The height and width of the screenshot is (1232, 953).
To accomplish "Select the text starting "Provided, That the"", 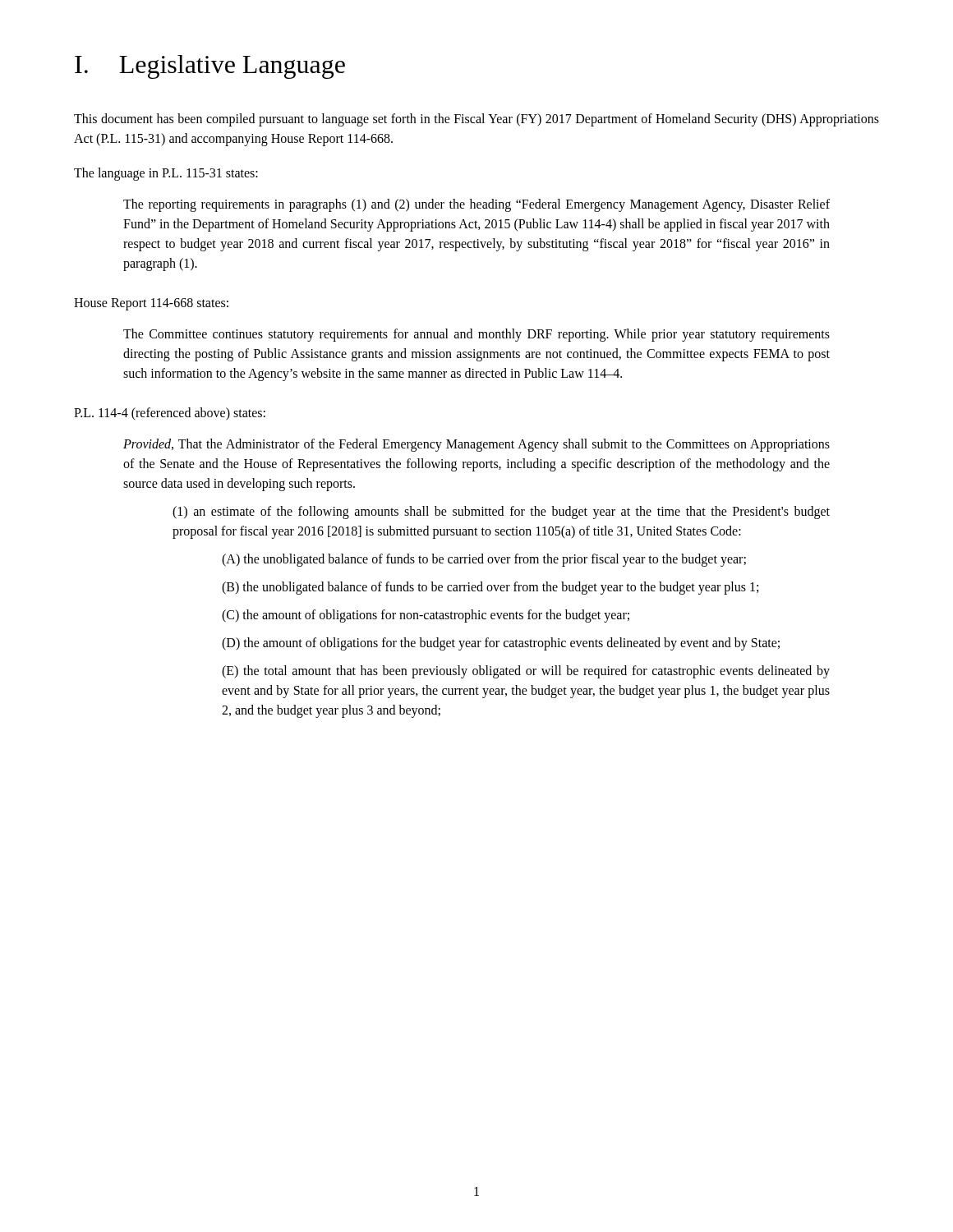I will 476,464.
